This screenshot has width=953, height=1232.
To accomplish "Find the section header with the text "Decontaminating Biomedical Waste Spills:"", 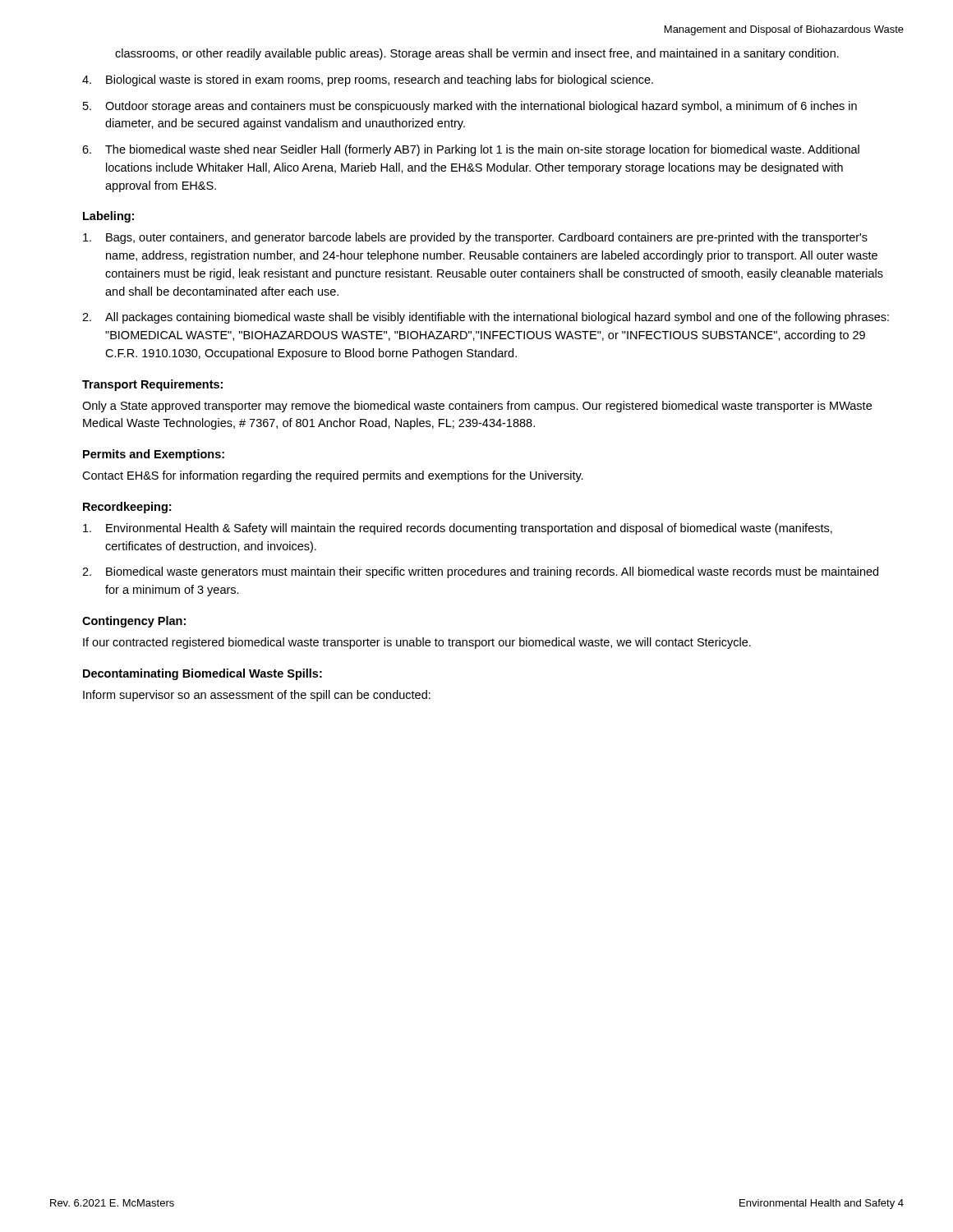I will coord(202,673).
